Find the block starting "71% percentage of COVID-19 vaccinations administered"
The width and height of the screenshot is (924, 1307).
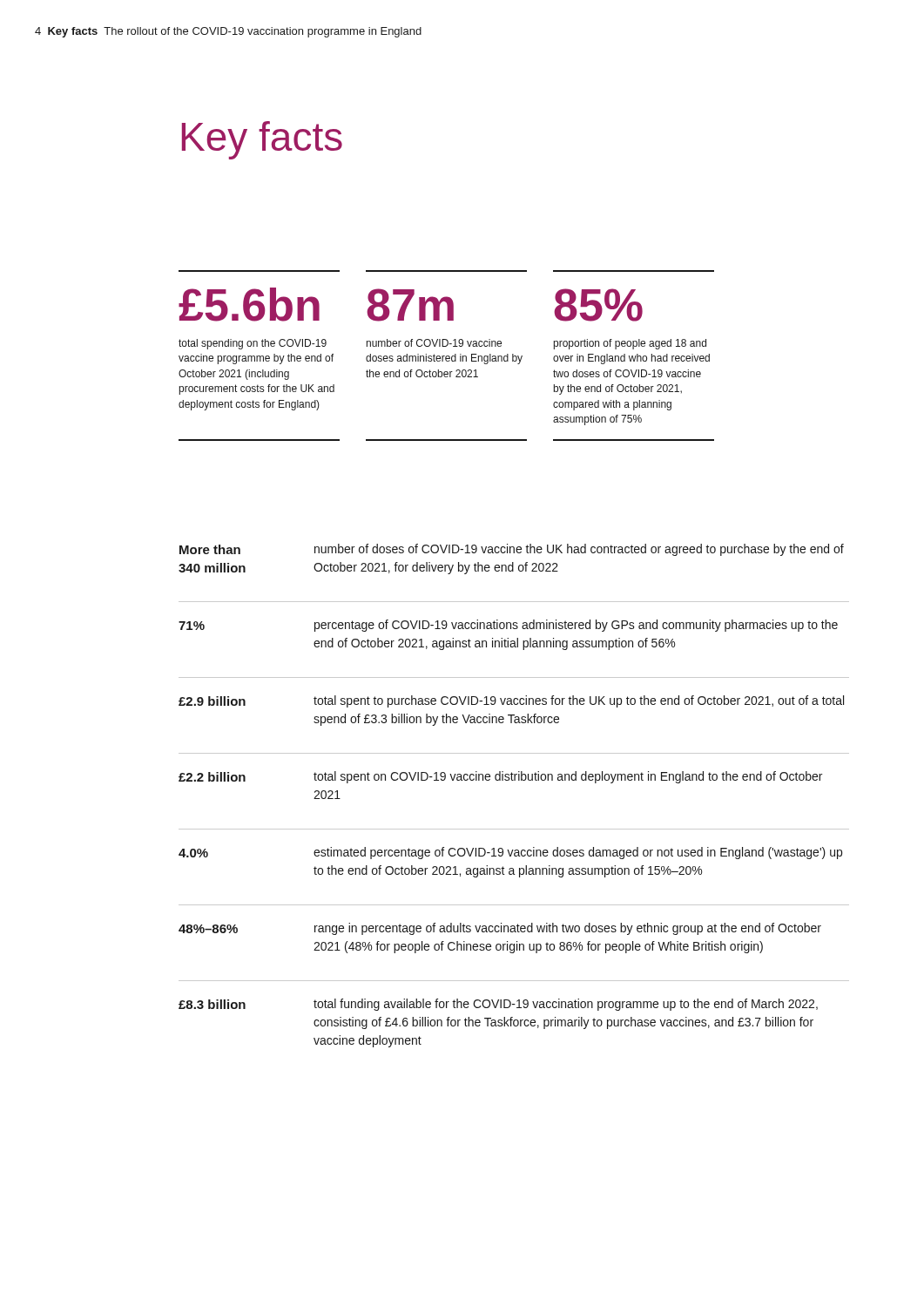pyautogui.click(x=514, y=634)
